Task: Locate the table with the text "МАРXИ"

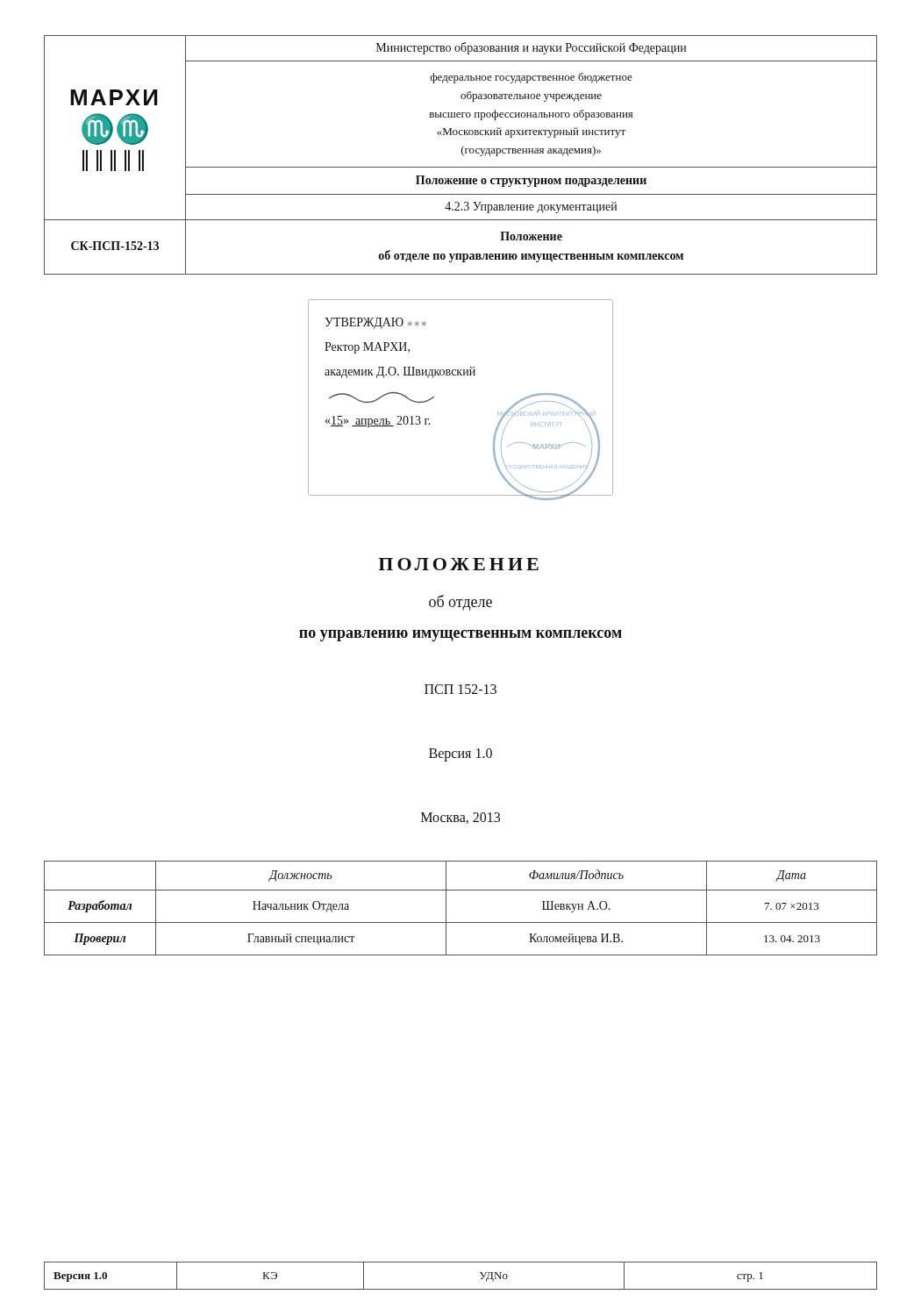Action: [x=460, y=155]
